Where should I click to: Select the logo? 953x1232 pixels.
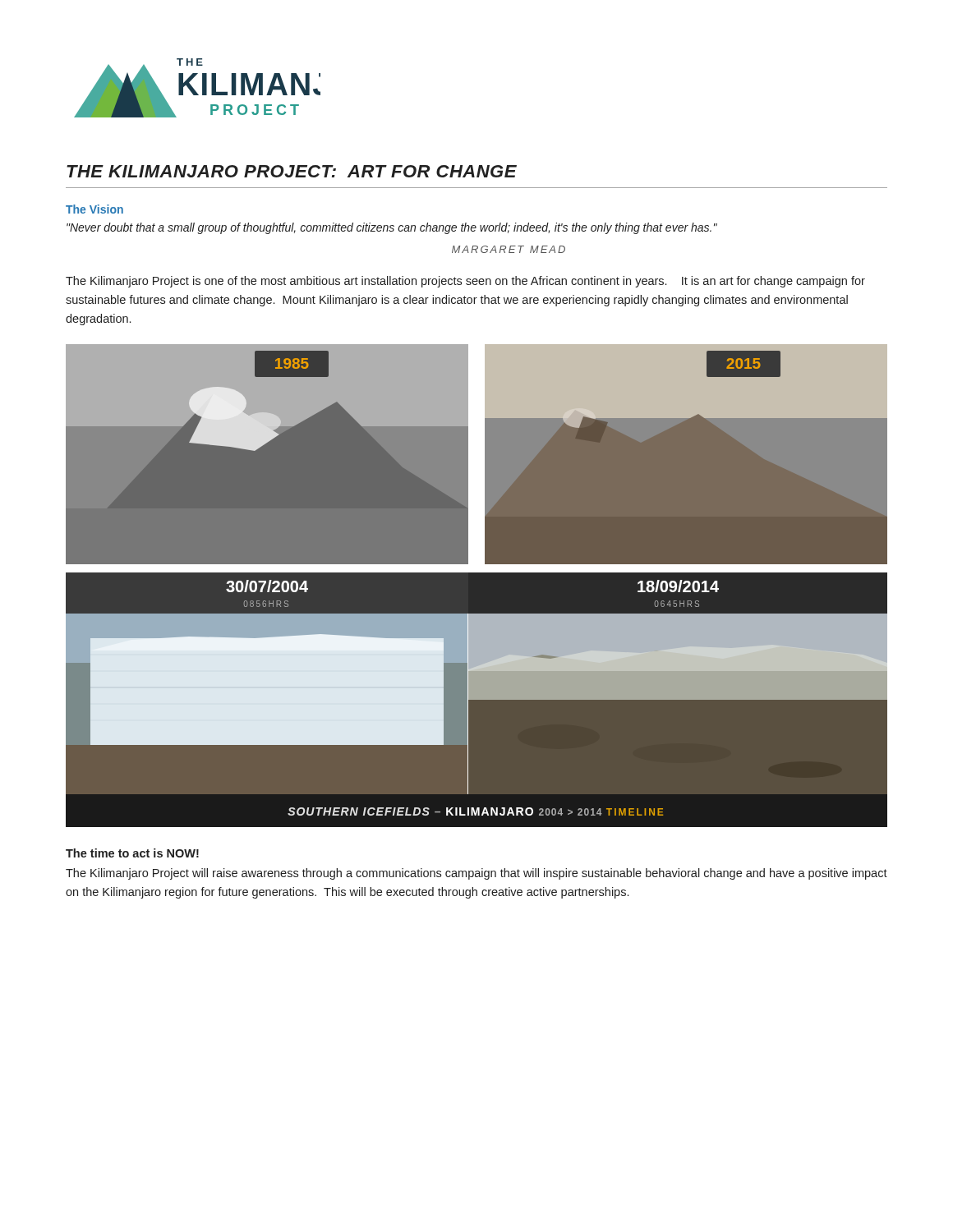tap(476, 90)
